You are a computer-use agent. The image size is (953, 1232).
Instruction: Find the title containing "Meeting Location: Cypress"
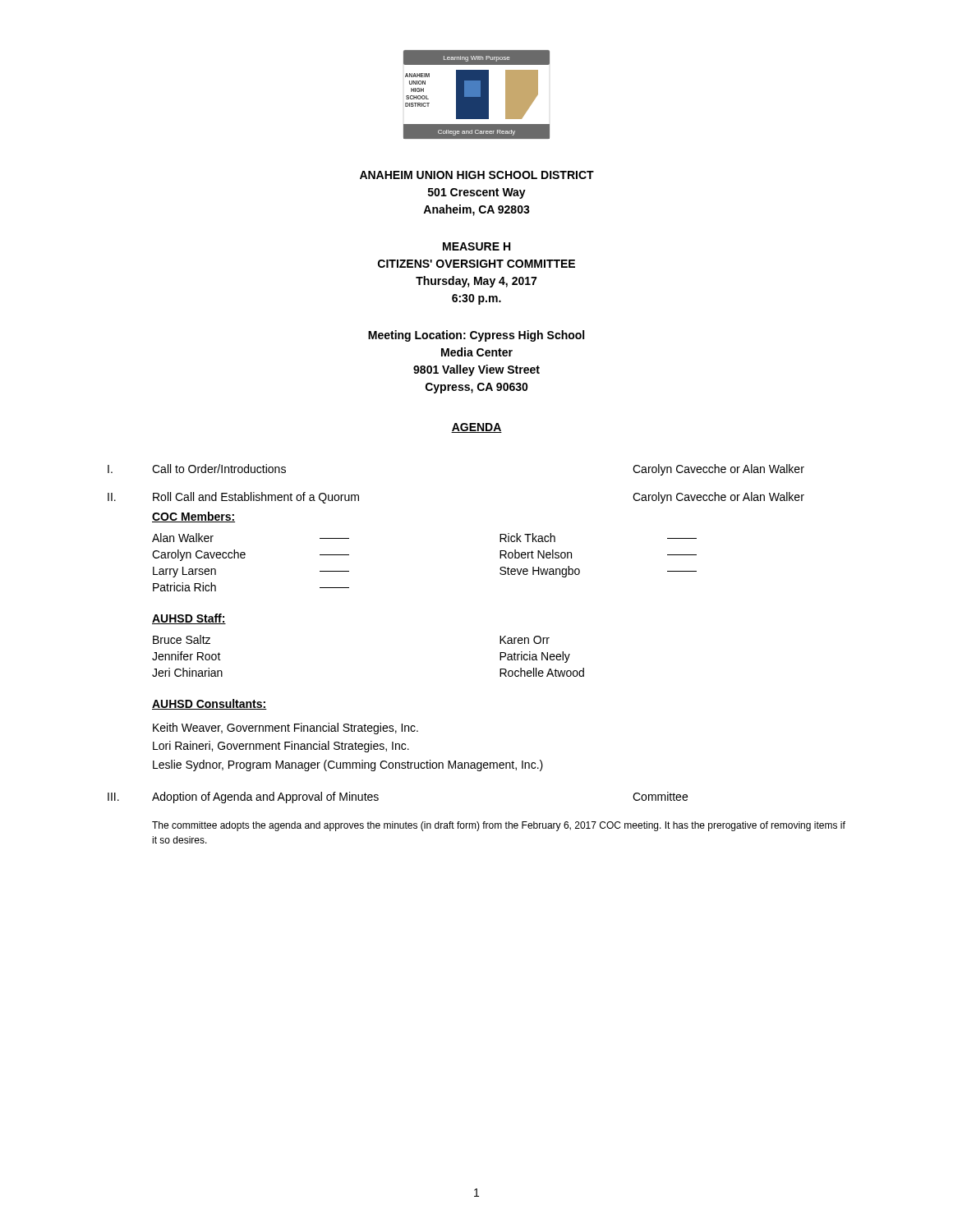coord(476,361)
